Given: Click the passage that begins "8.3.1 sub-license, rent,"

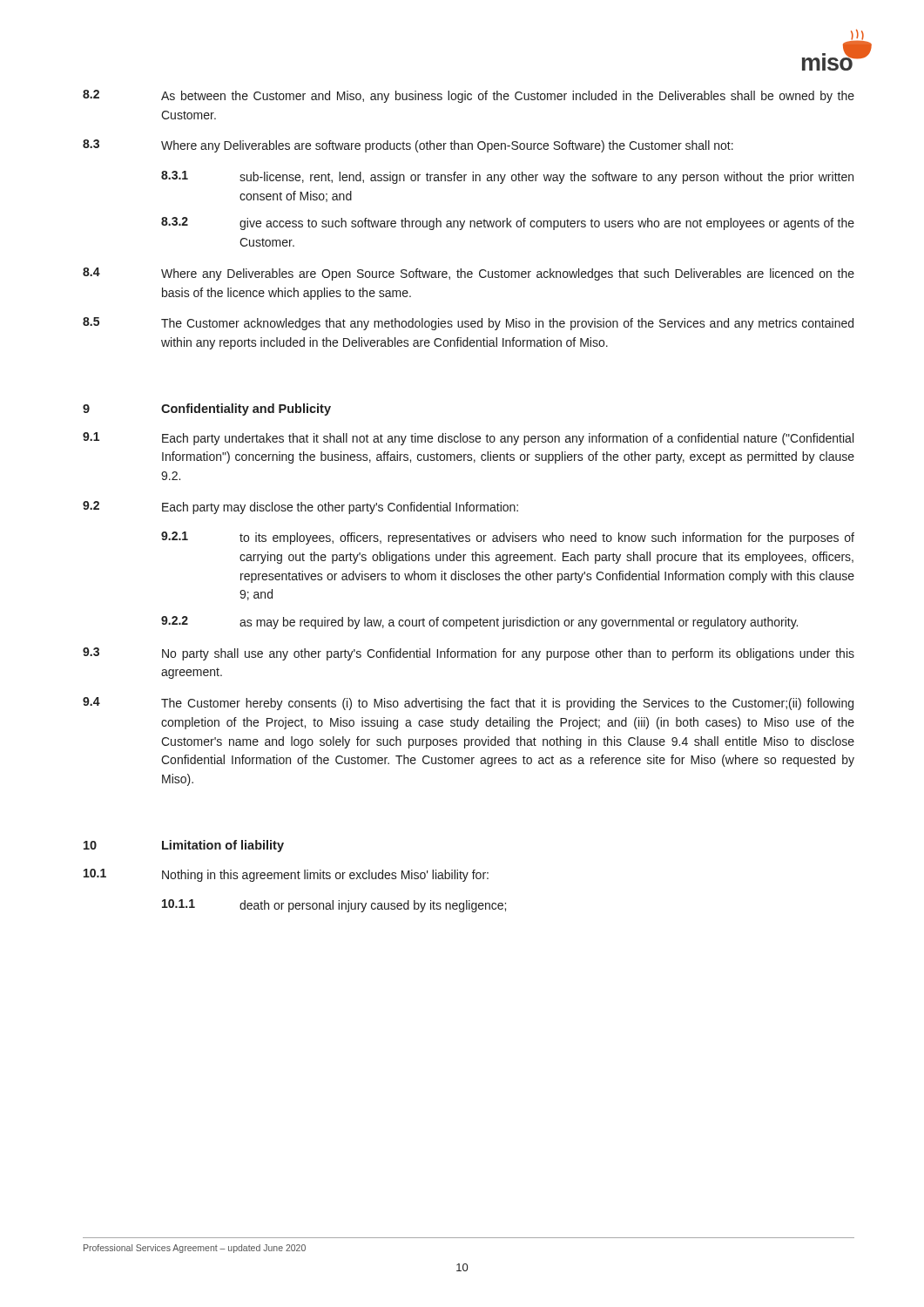Looking at the screenshot, I should [x=508, y=187].
